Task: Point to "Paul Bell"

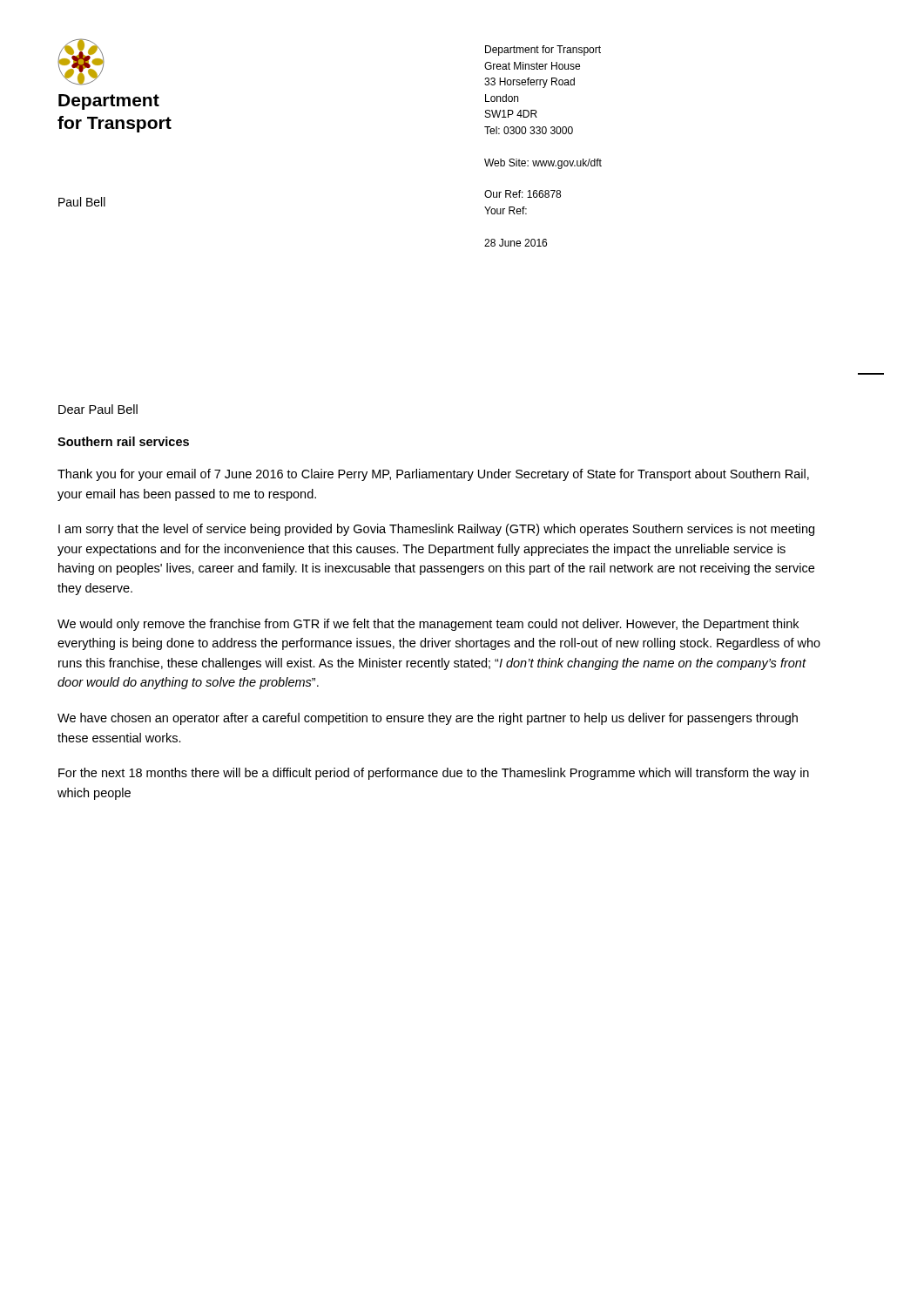Action: (82, 202)
